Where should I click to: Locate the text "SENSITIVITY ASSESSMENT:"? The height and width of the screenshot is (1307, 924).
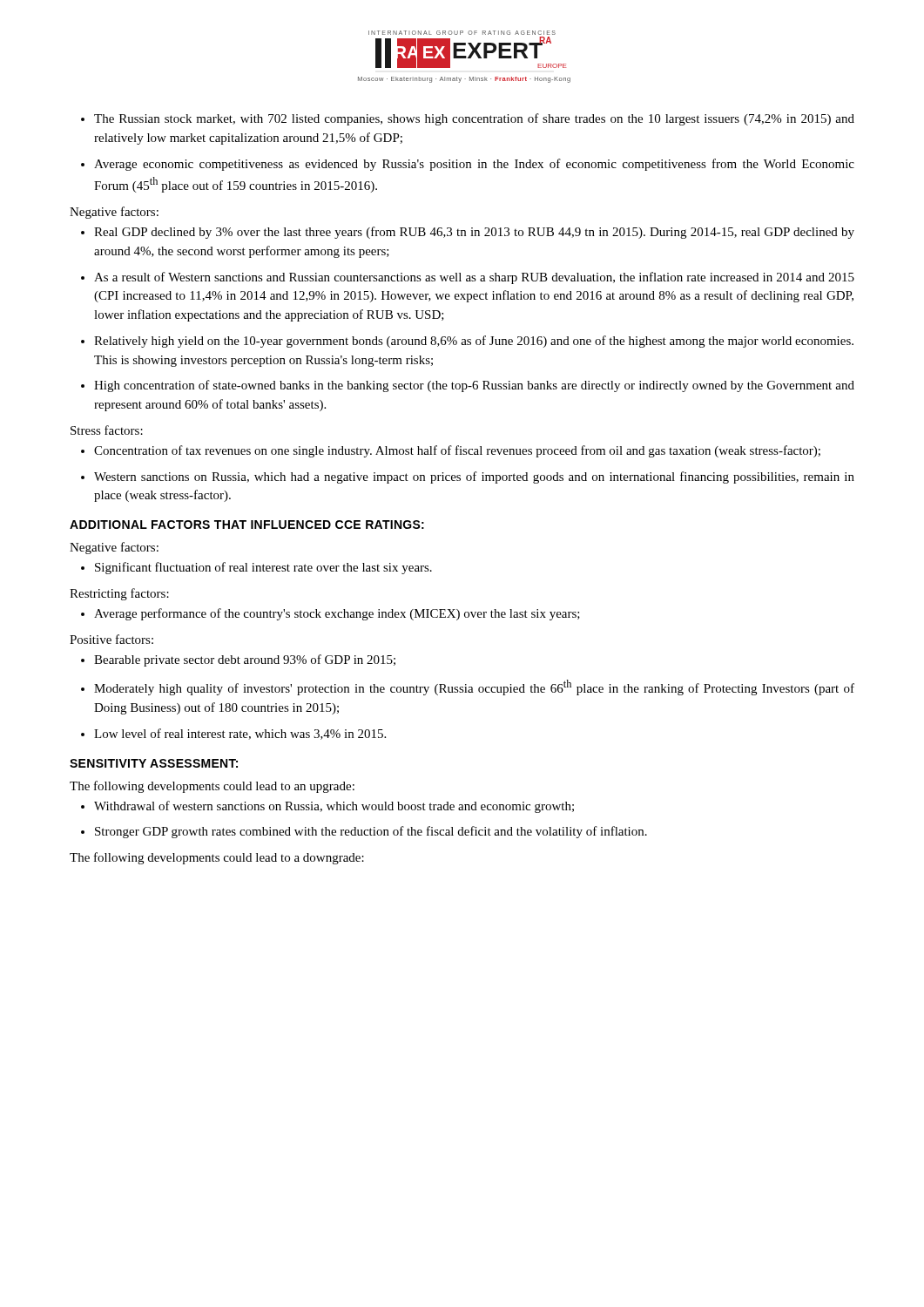click(154, 763)
